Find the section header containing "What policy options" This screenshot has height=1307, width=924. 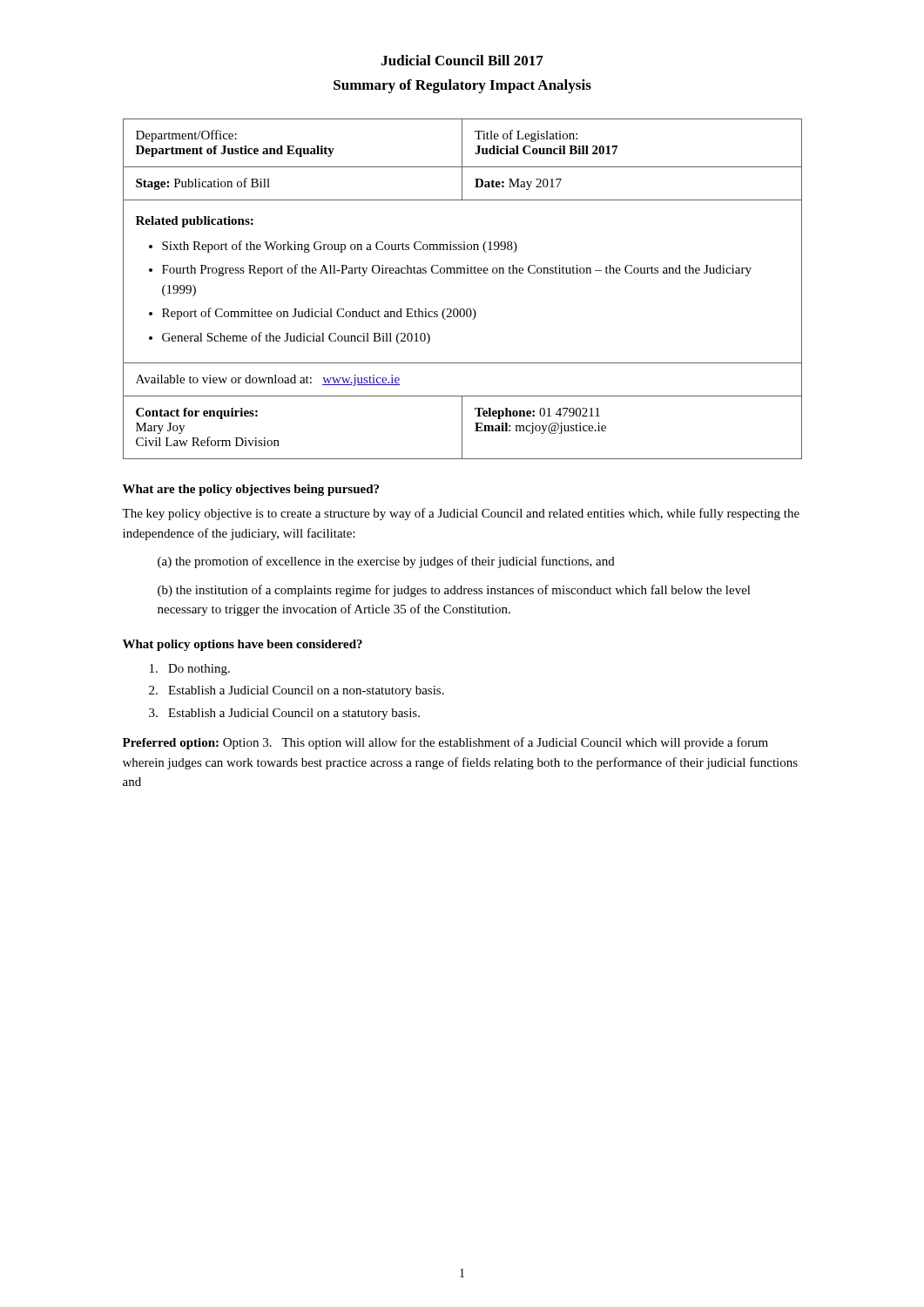pos(243,644)
